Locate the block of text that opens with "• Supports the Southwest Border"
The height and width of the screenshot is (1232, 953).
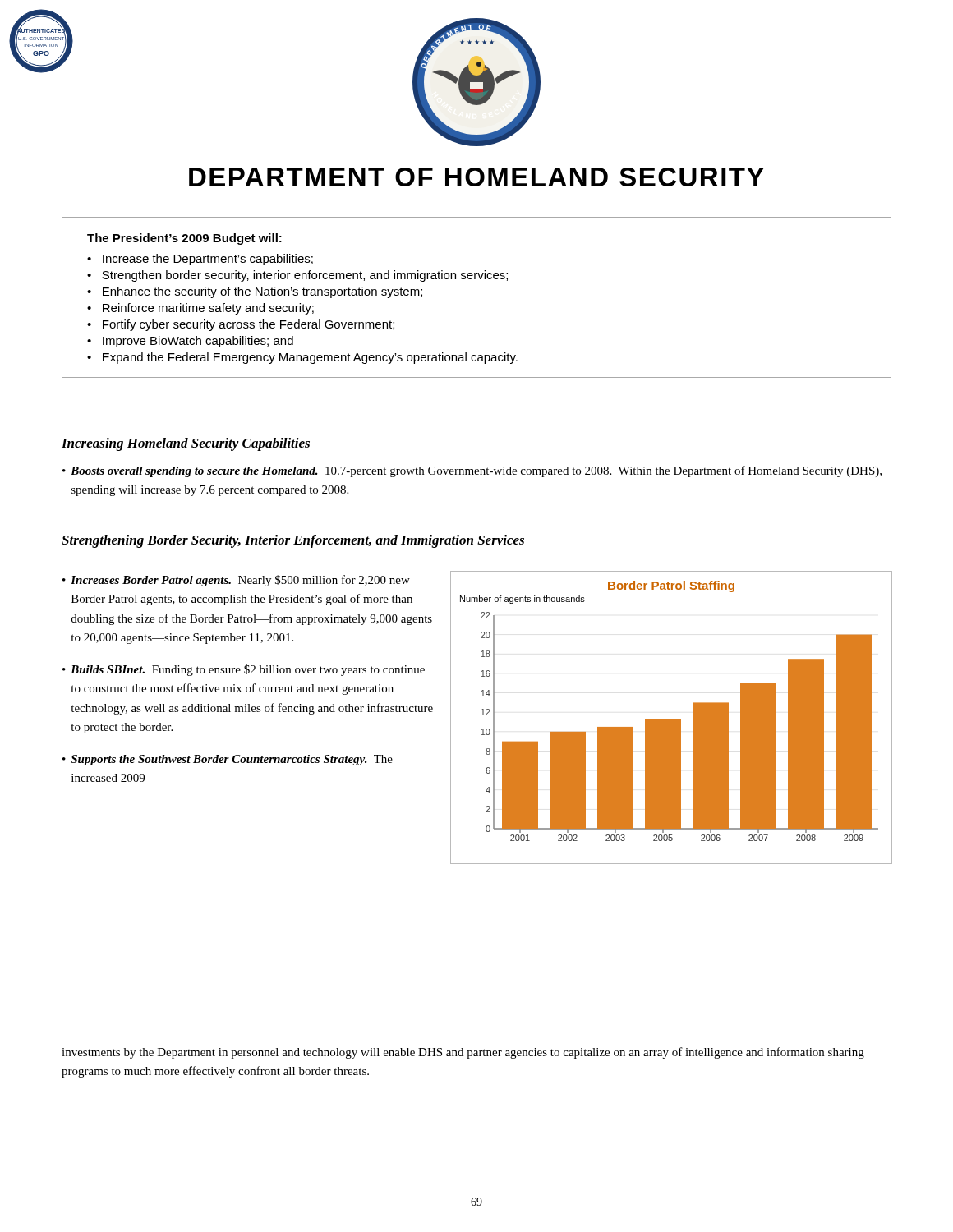[249, 769]
